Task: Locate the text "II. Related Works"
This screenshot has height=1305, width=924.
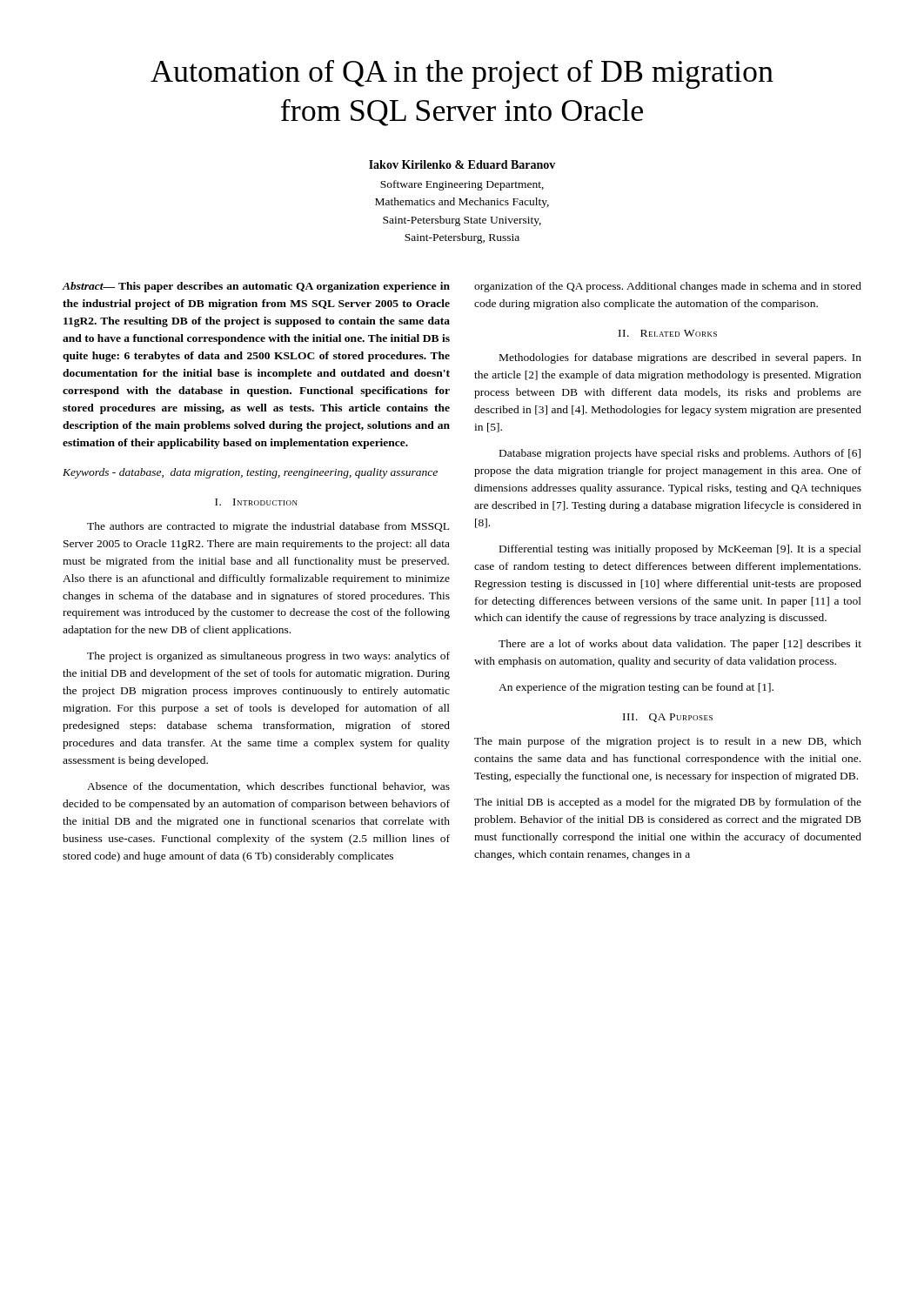Action: point(668,333)
